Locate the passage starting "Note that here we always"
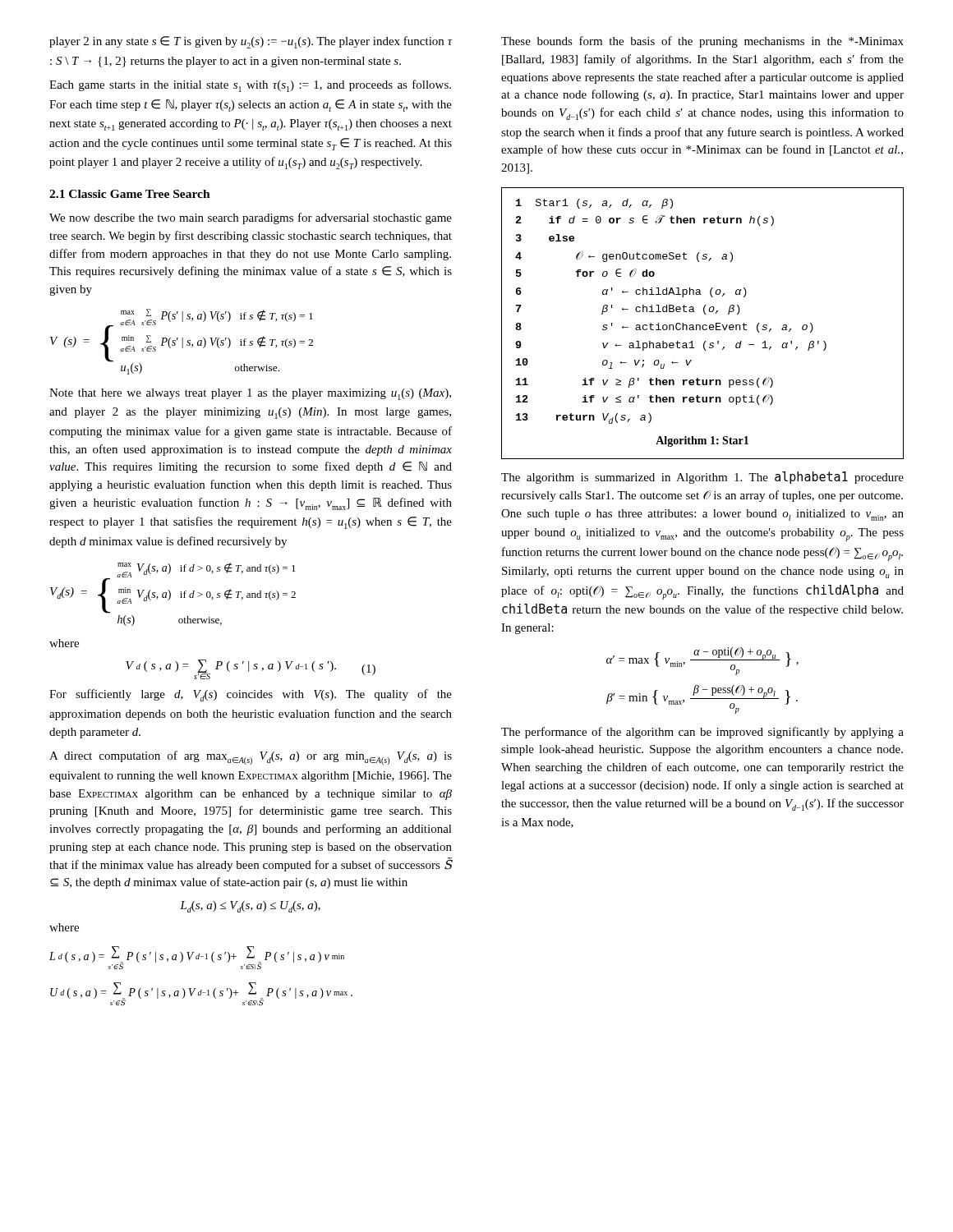The image size is (953, 1232). pos(251,467)
